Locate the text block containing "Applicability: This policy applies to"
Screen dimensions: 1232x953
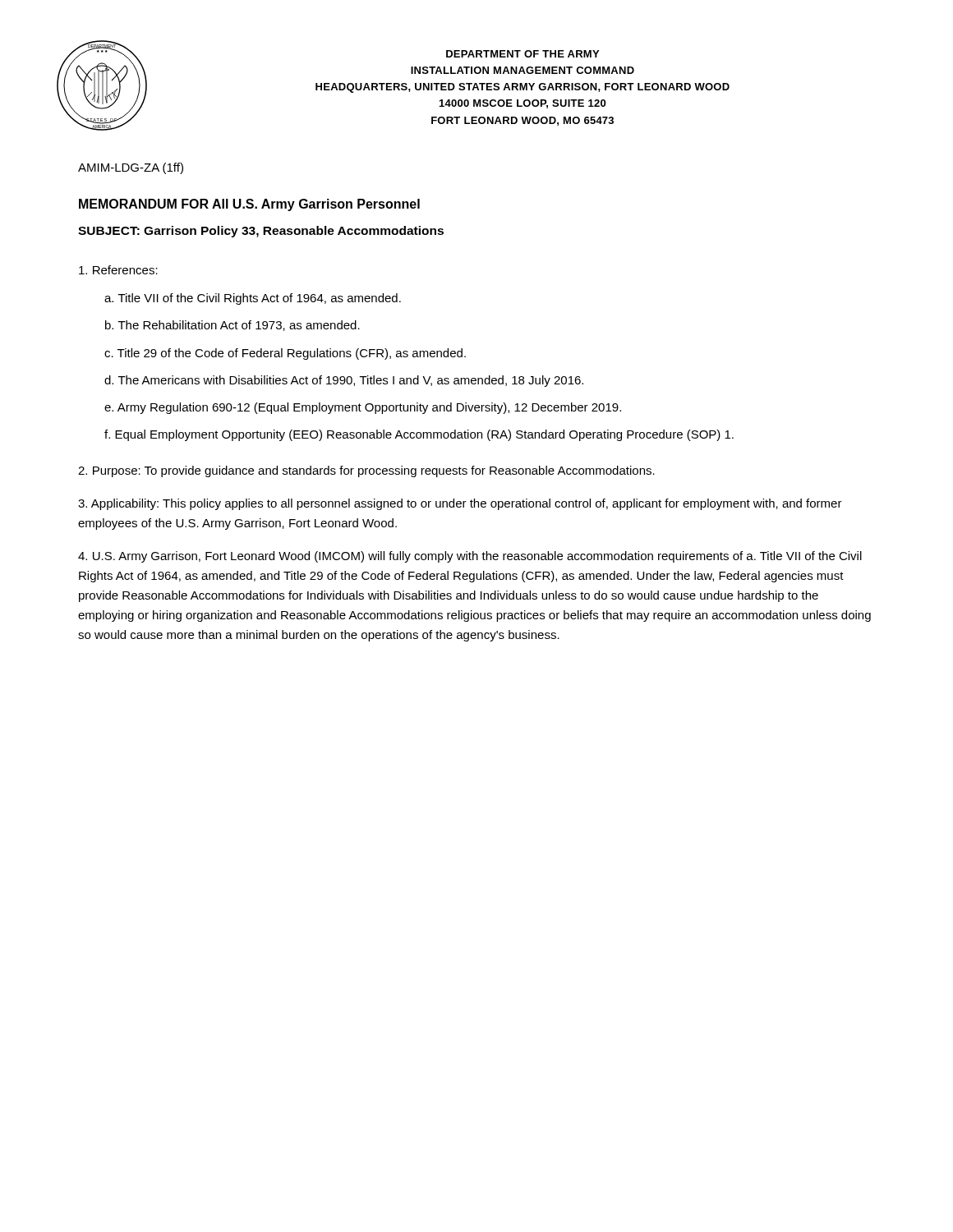coord(460,513)
